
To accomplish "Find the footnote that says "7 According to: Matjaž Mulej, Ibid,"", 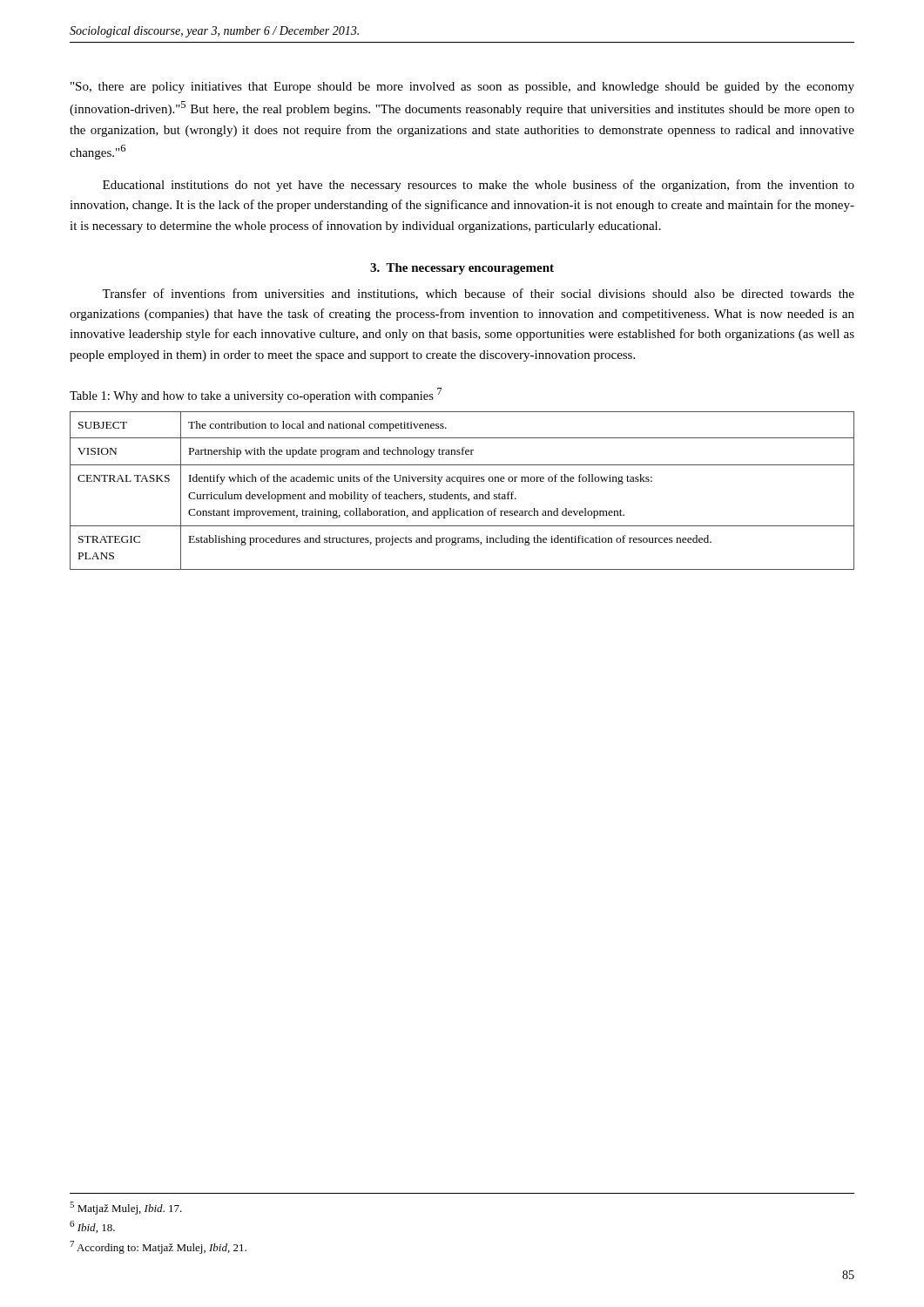I will pyautogui.click(x=158, y=1247).
